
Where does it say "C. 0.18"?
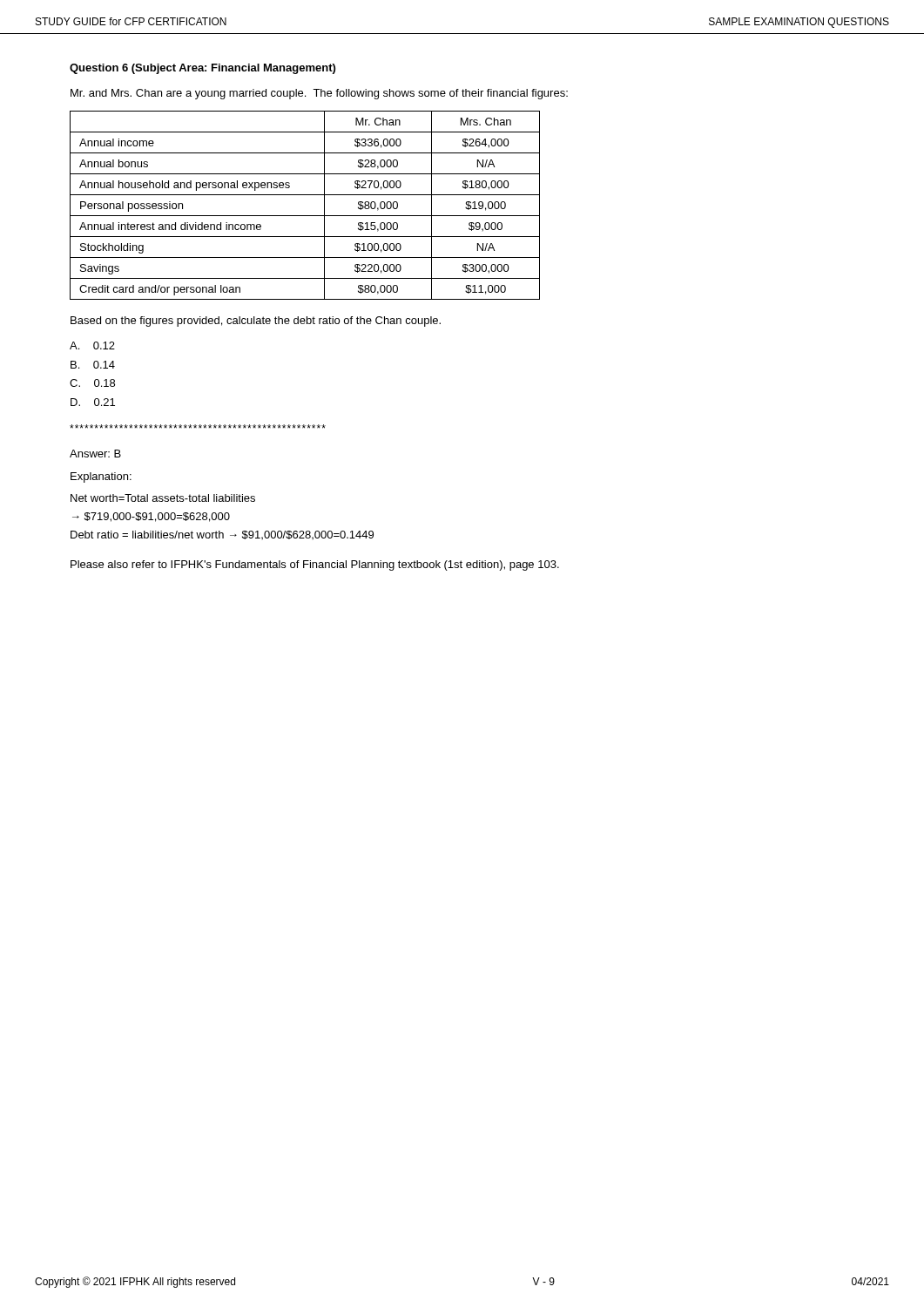(93, 383)
